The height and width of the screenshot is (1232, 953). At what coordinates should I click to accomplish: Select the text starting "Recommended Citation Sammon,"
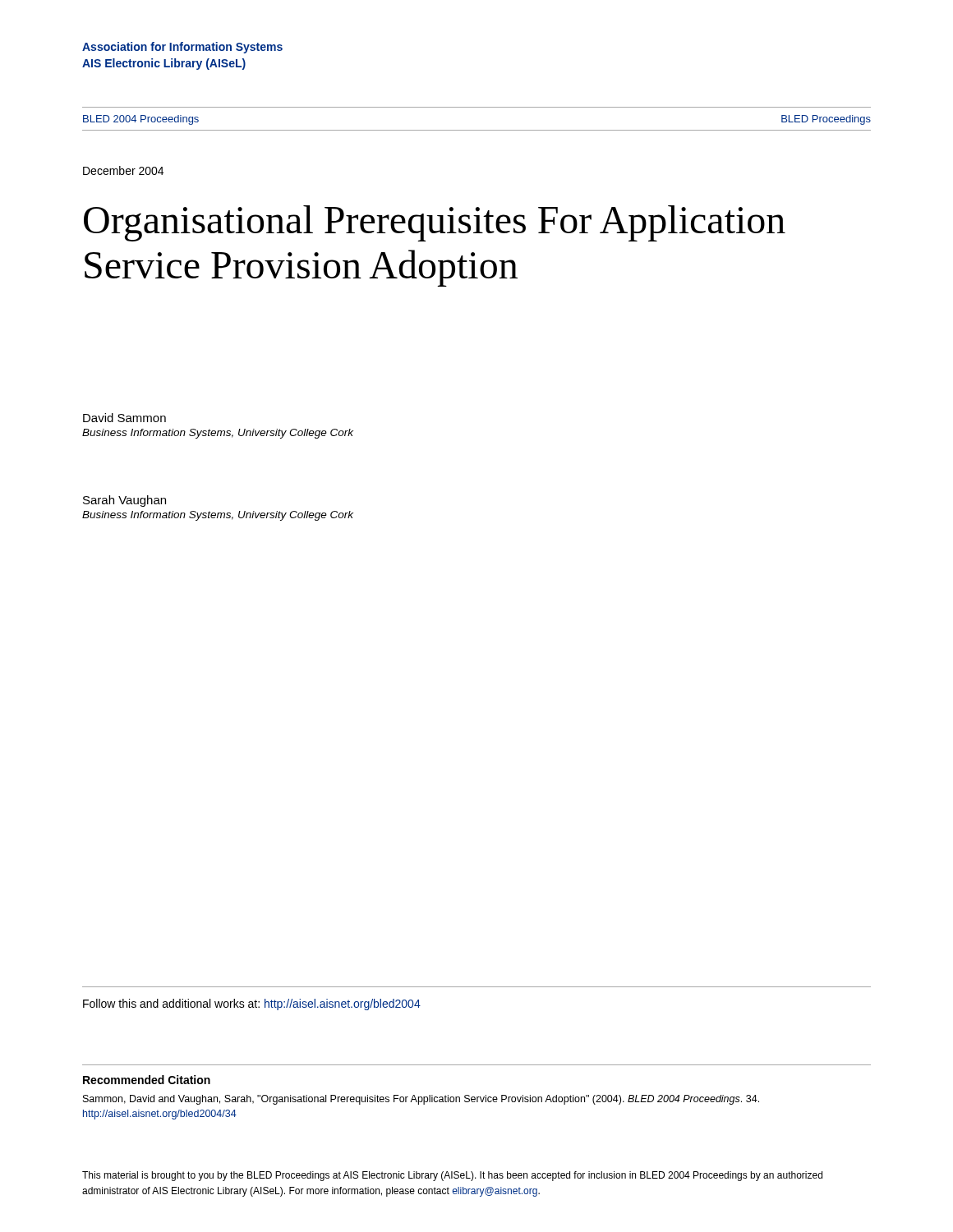[x=476, y=1098]
